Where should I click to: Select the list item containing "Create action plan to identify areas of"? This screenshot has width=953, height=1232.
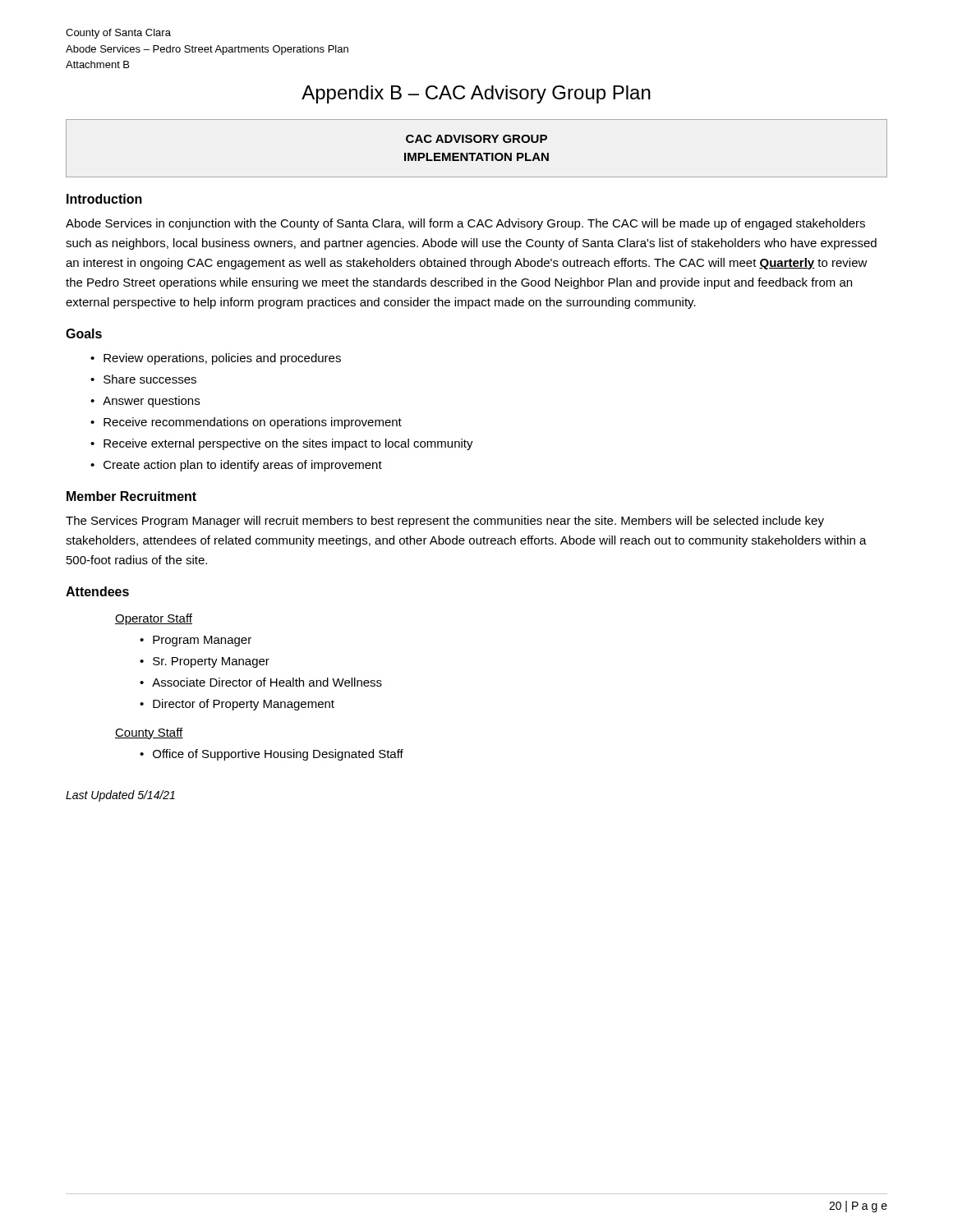[242, 464]
